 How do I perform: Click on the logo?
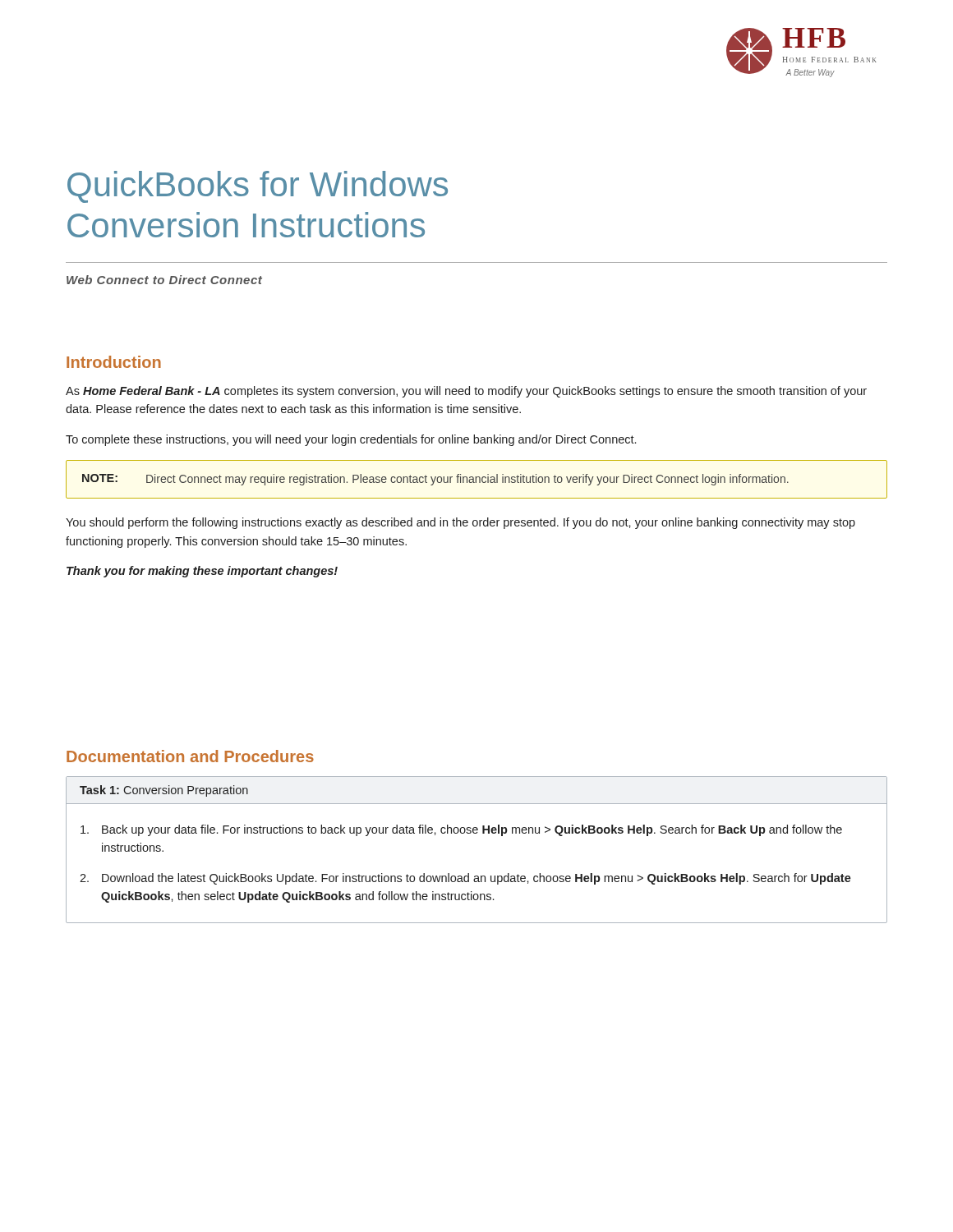(805, 59)
